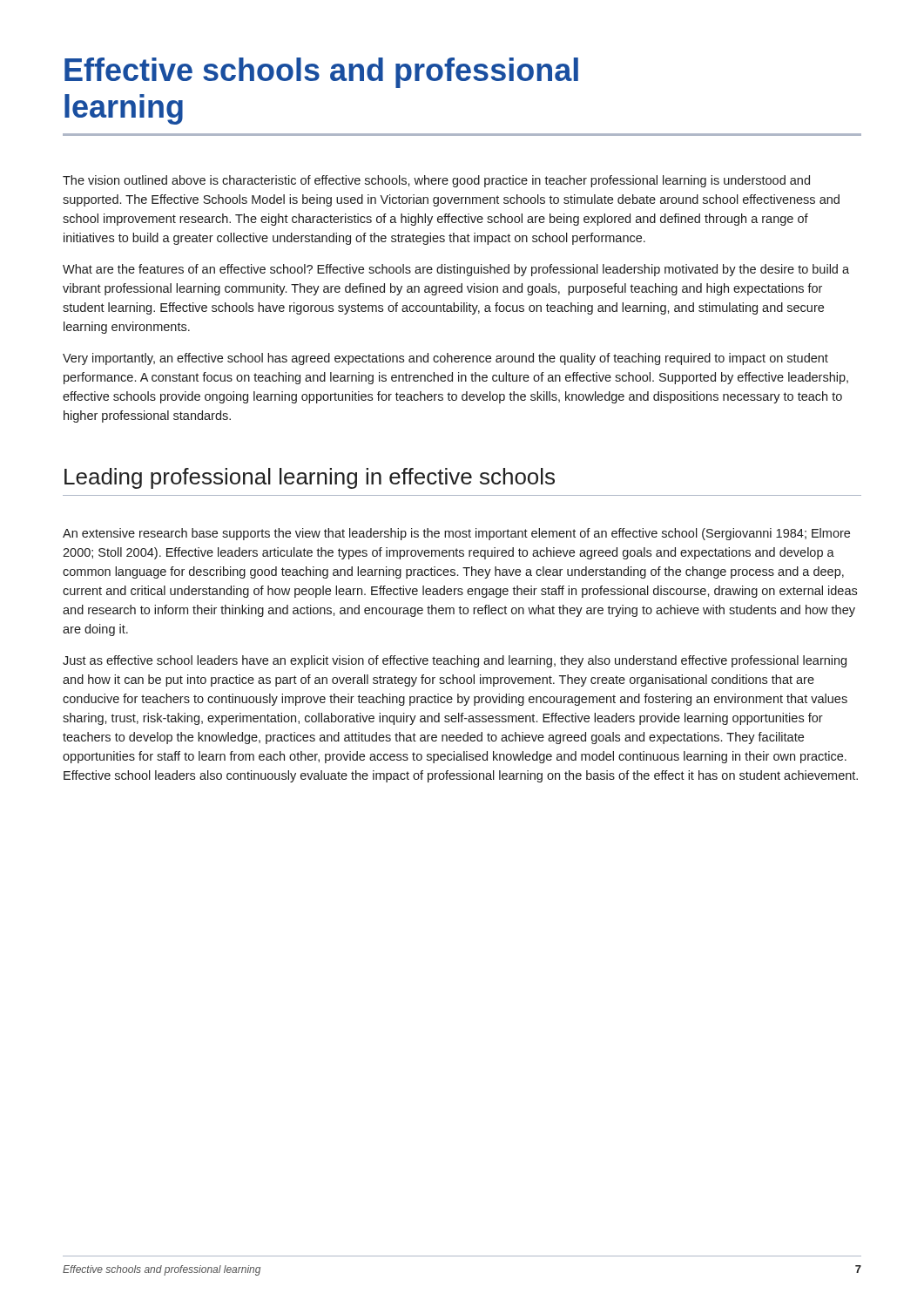924x1307 pixels.
Task: Select the region starting "Effective schools and professionallearning"
Action: click(x=462, y=94)
